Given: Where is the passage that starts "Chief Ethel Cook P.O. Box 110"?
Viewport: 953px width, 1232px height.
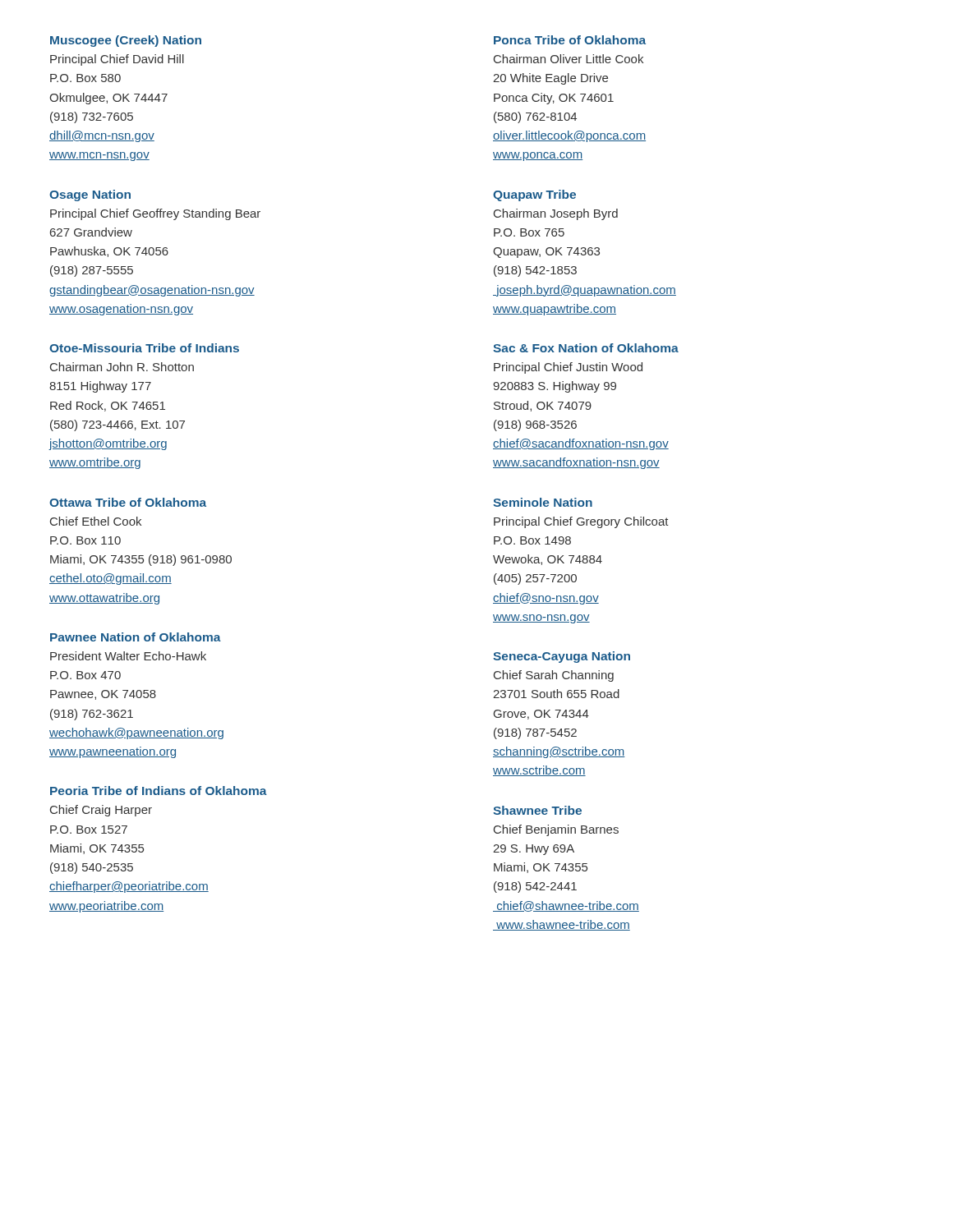Looking at the screenshot, I should pos(96,521).
